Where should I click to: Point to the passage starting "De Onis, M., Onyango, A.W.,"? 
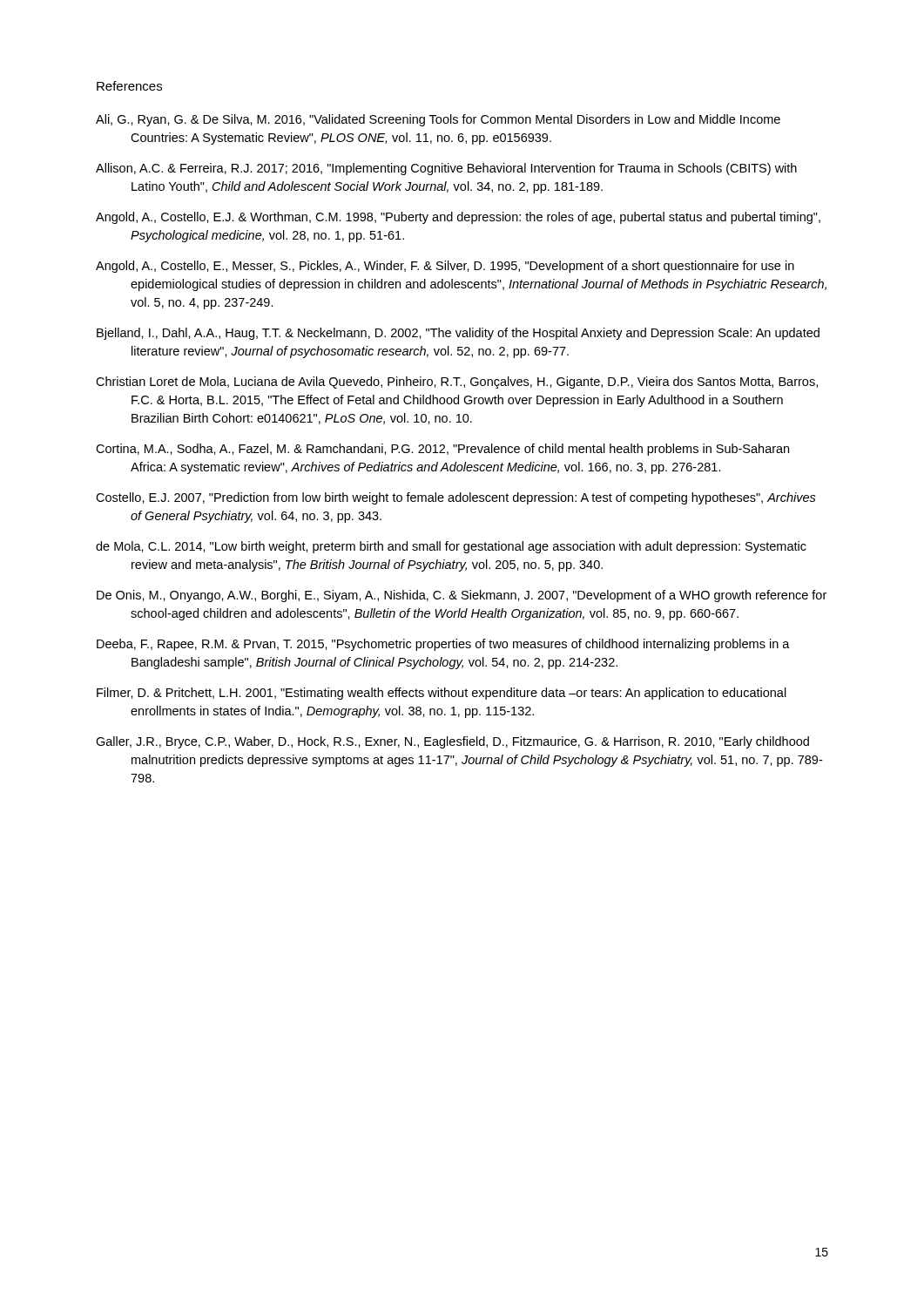(x=461, y=605)
